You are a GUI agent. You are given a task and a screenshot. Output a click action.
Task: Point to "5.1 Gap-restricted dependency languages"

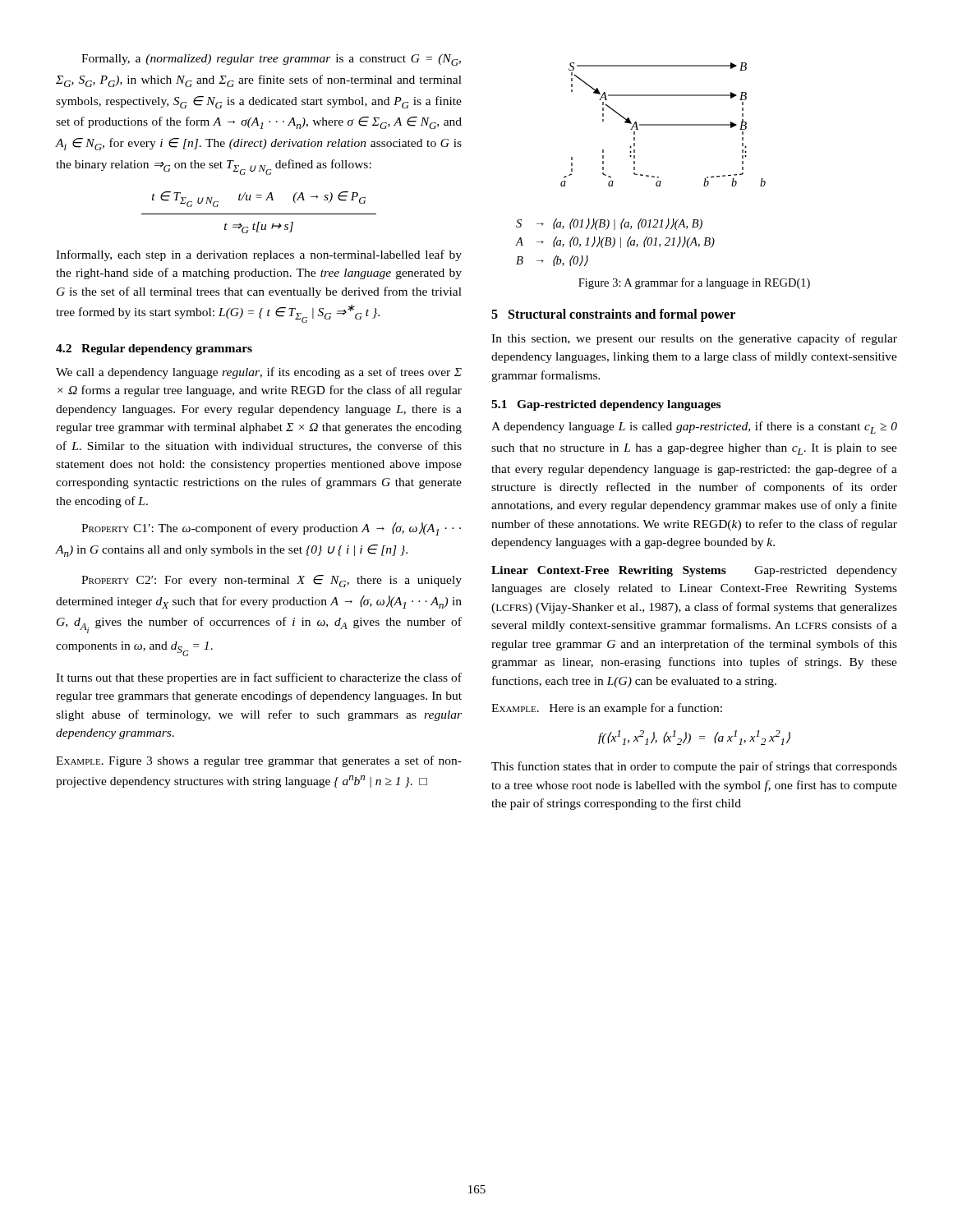point(606,403)
